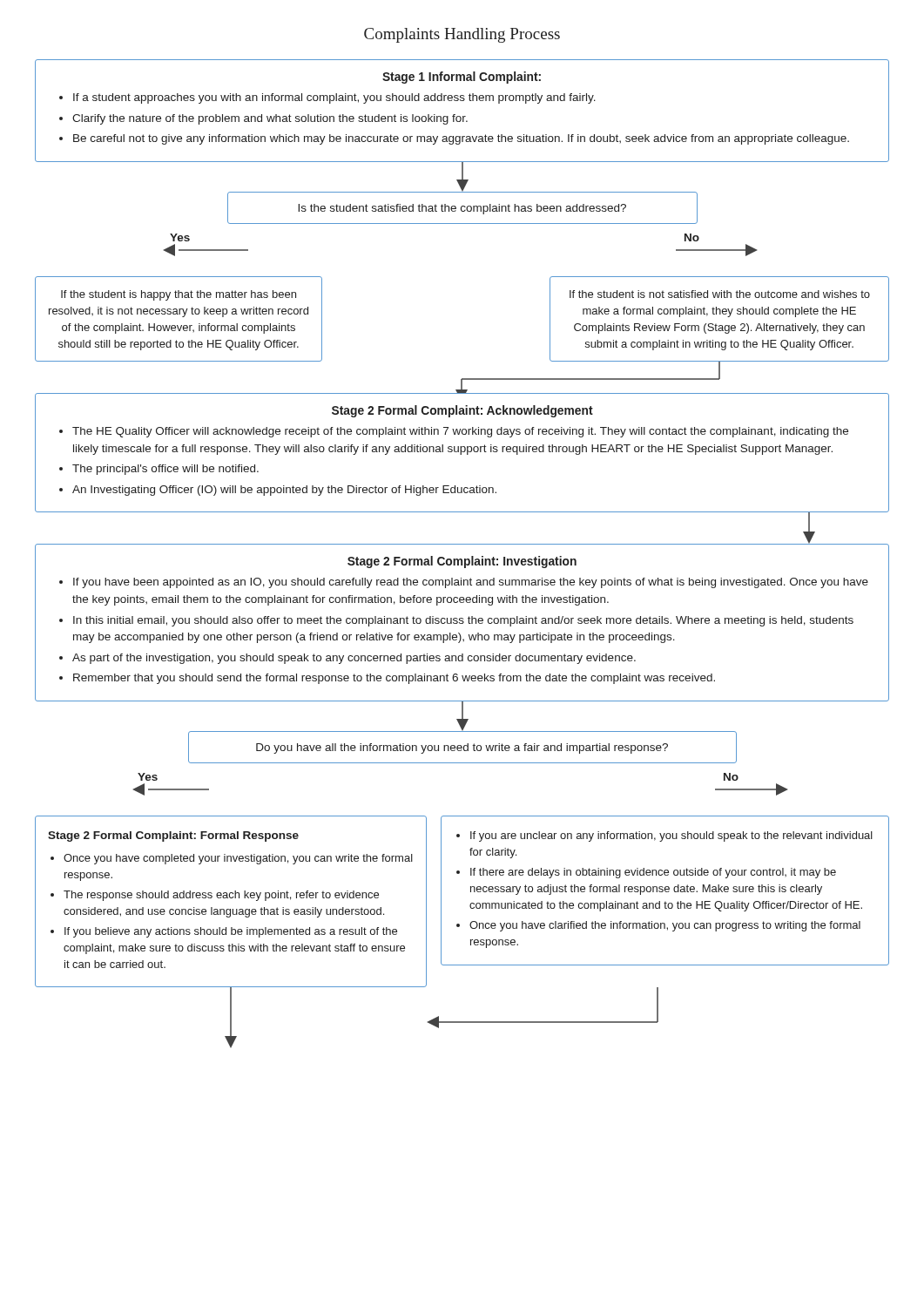
Task: Find the flowchart
Action: click(462, 558)
